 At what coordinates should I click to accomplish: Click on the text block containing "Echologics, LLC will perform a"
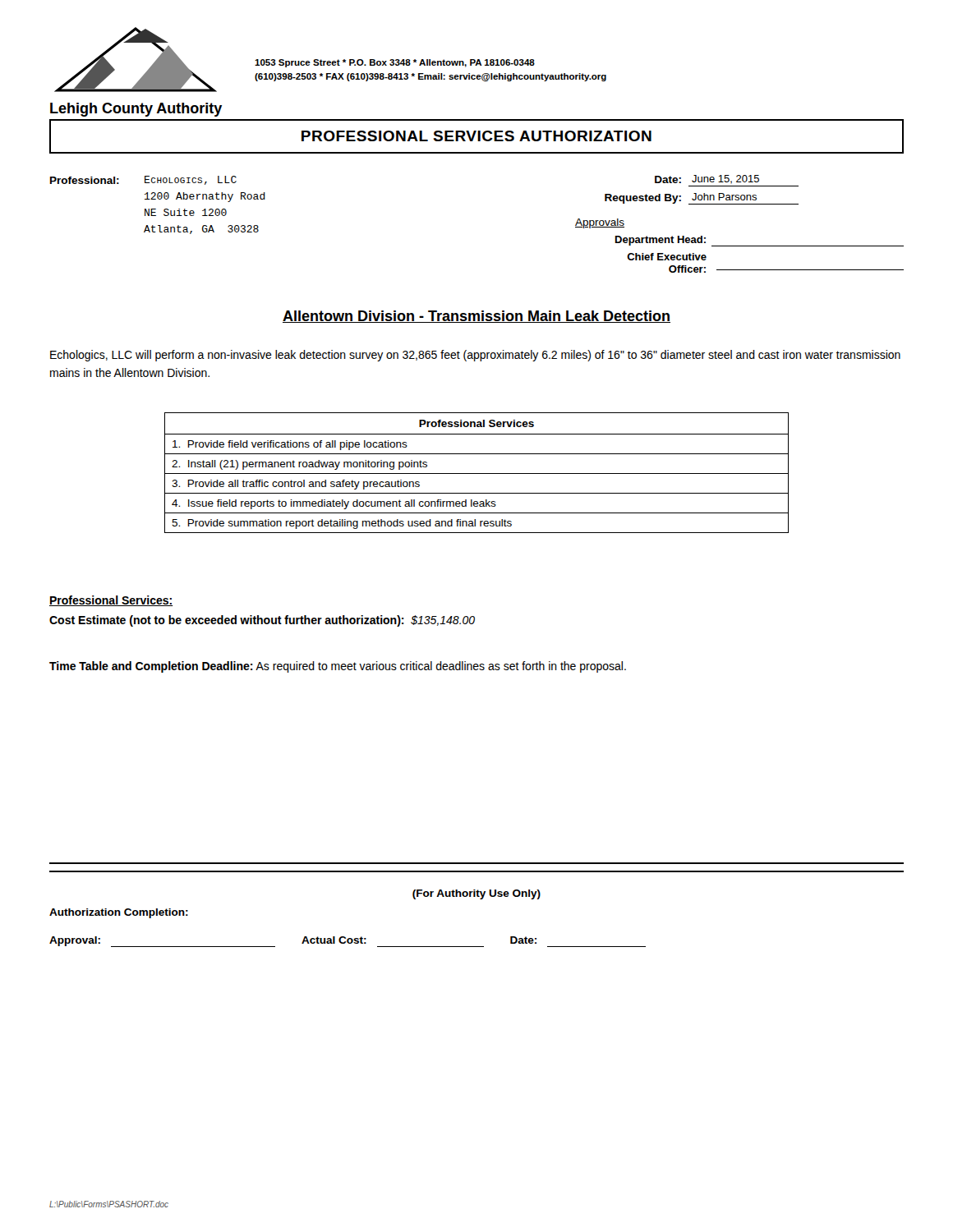click(475, 364)
